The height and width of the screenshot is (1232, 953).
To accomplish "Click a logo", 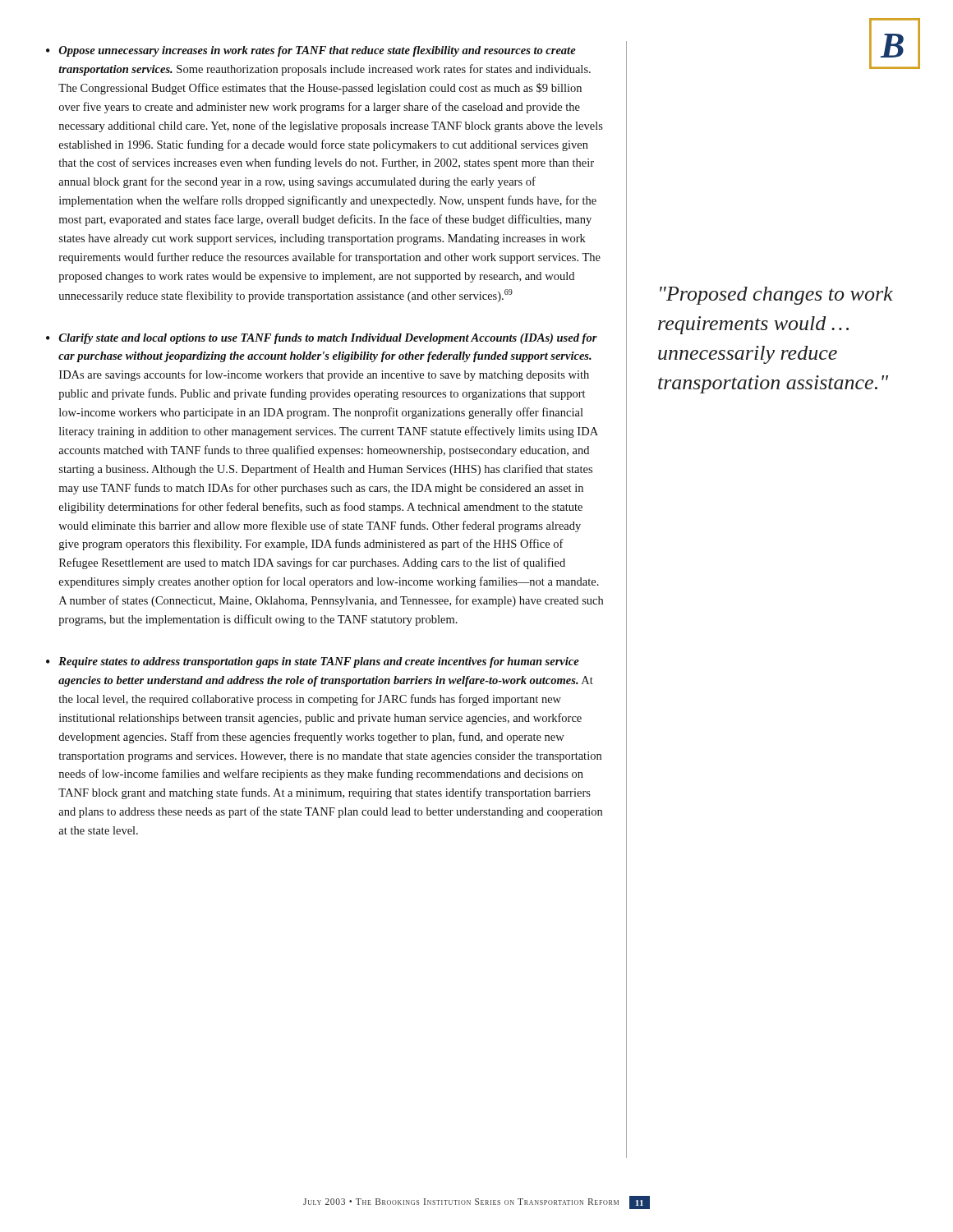I will coord(895,44).
